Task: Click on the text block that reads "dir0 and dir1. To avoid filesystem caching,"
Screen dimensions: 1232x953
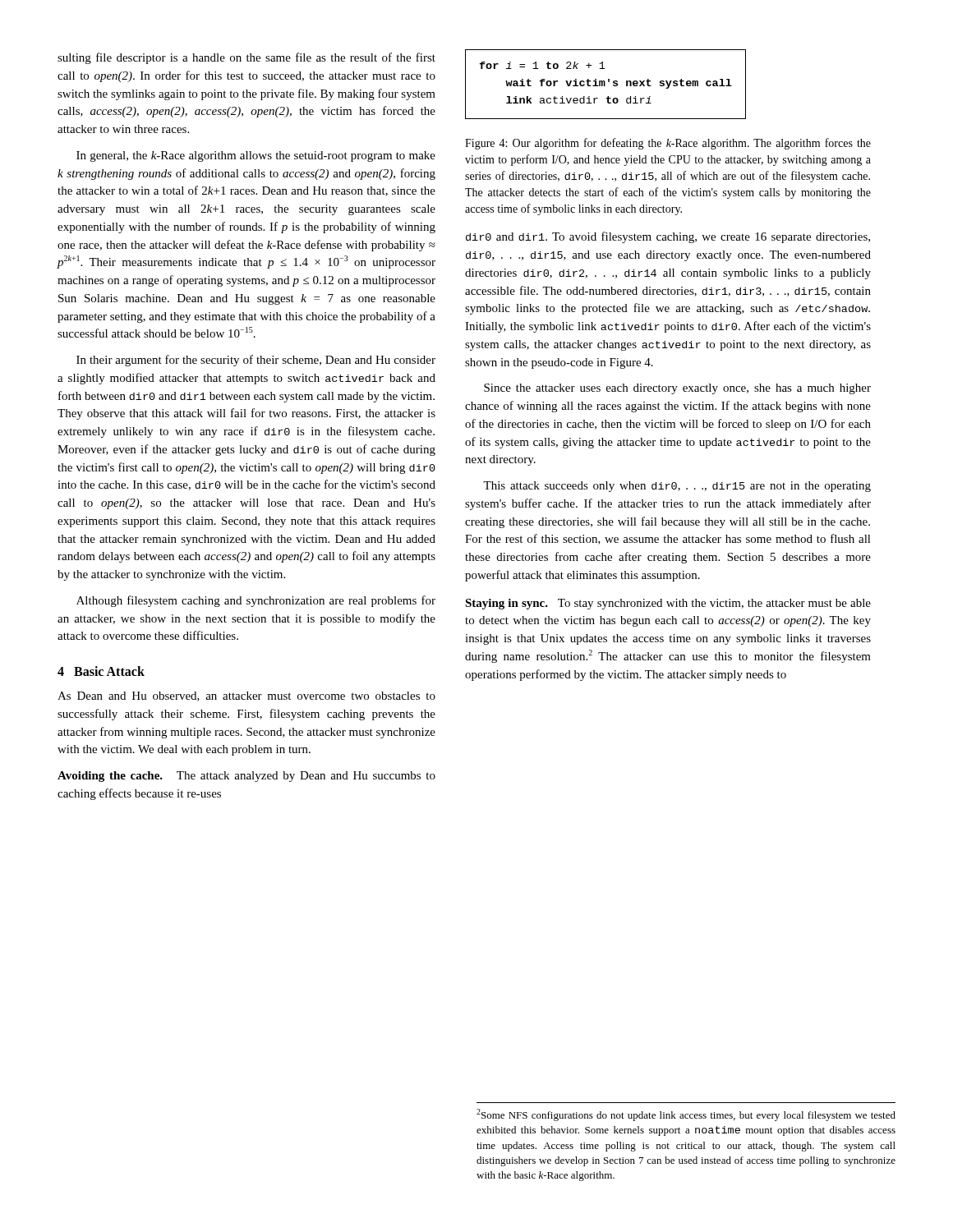Action: pyautogui.click(x=668, y=300)
